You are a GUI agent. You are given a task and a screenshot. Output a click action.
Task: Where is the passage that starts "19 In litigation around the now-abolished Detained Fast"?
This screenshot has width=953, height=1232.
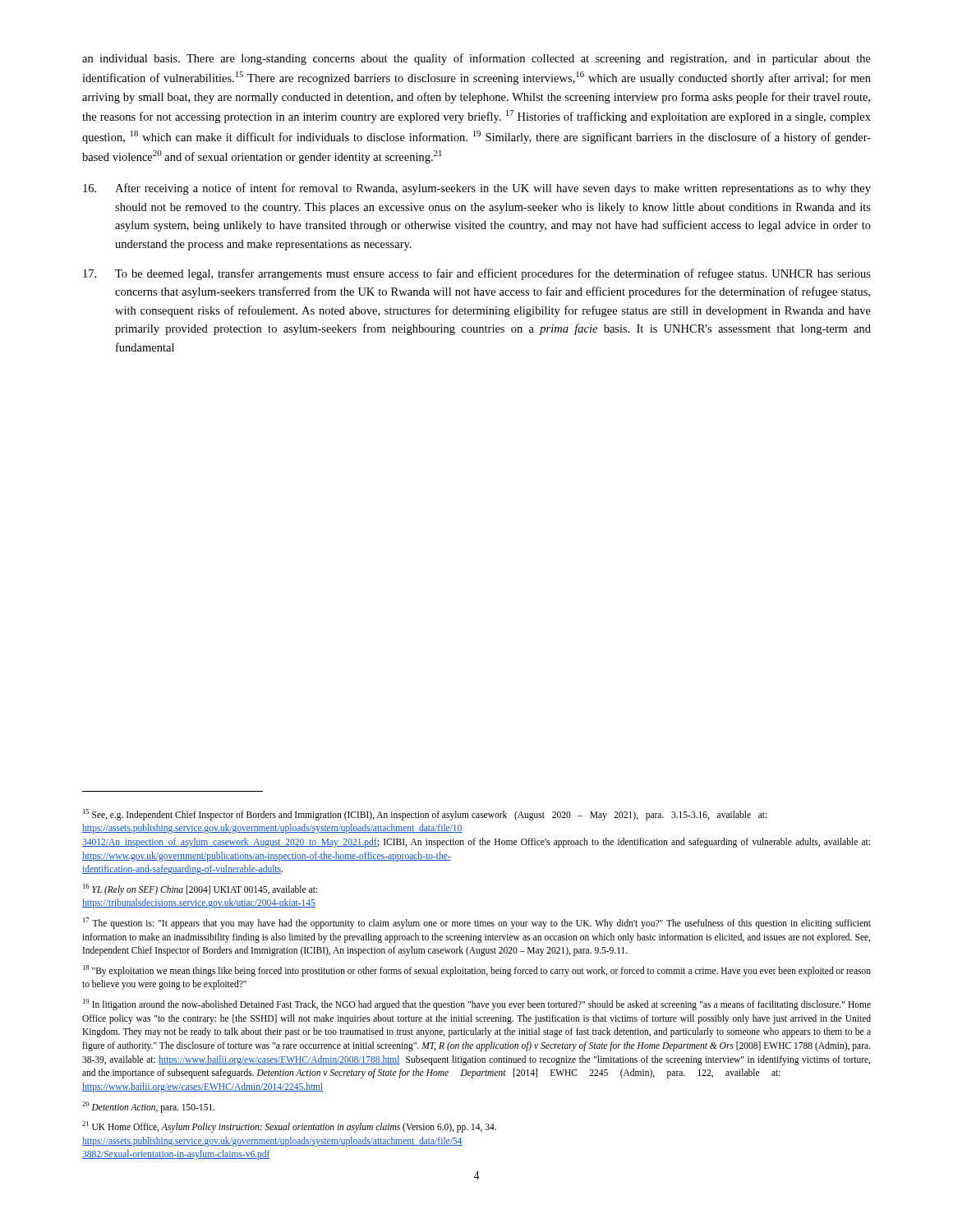[x=476, y=1044]
